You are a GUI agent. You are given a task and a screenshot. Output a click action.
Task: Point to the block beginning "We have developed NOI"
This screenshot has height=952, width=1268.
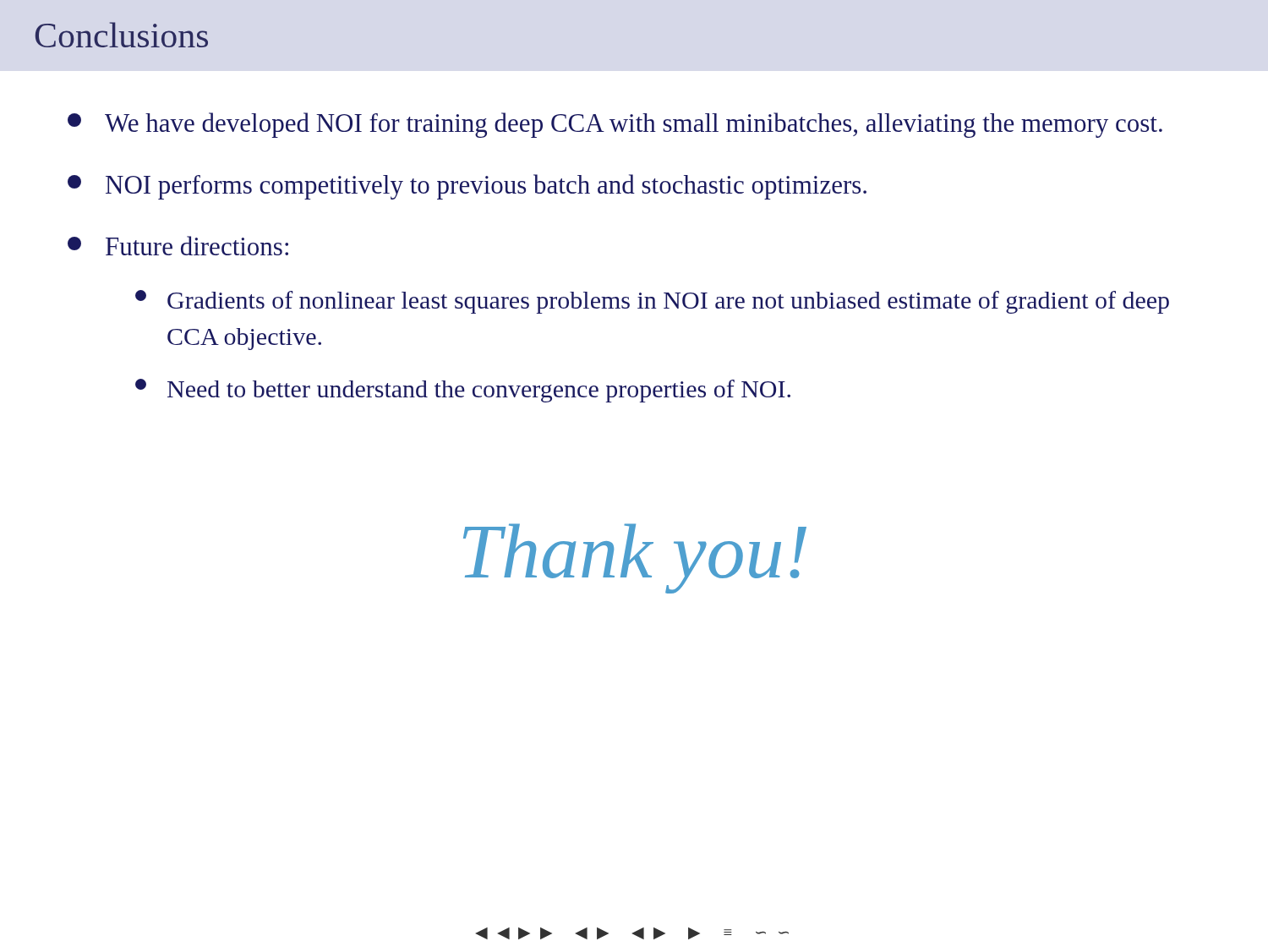click(x=616, y=124)
